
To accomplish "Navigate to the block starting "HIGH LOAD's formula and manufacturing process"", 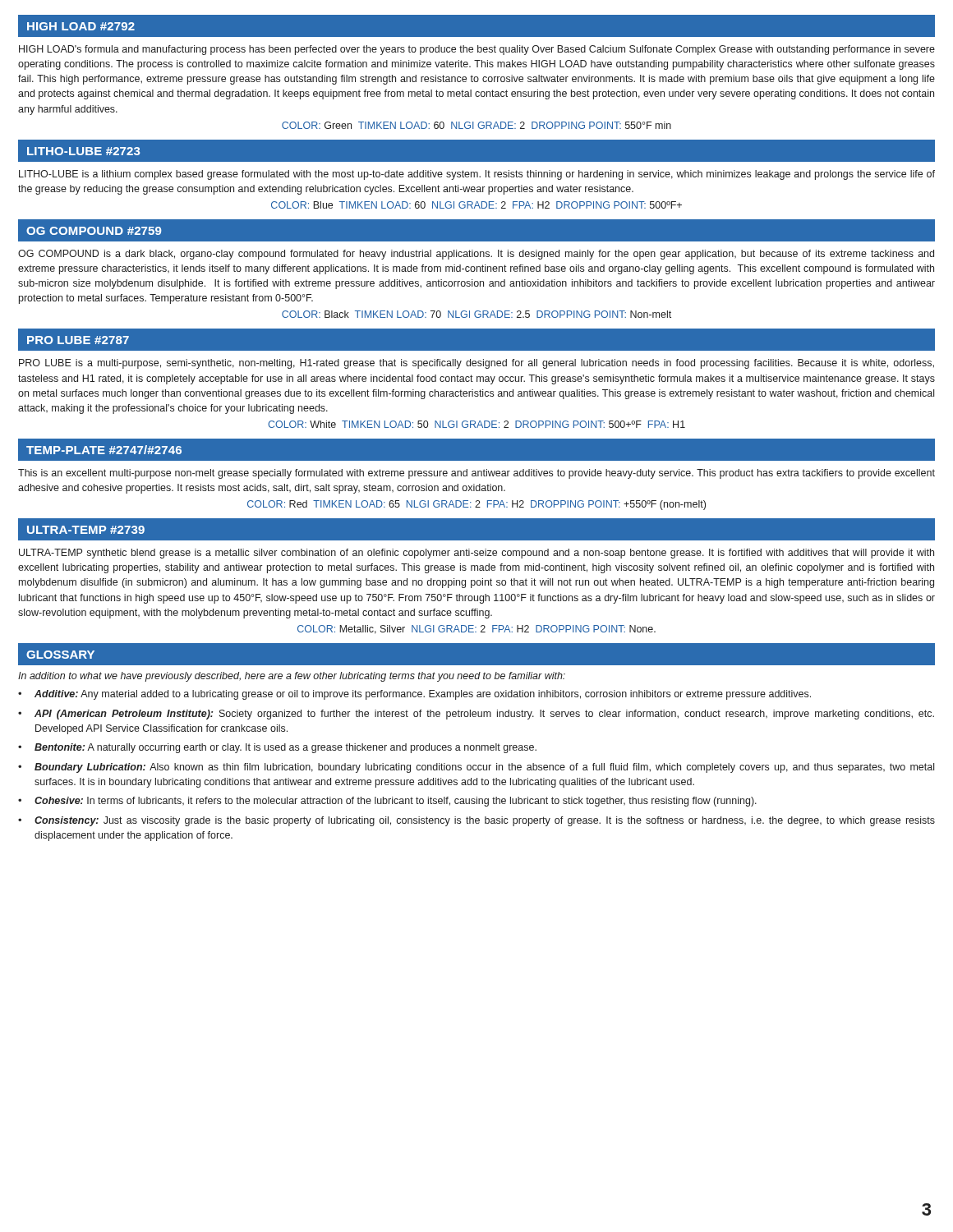I will coord(476,79).
